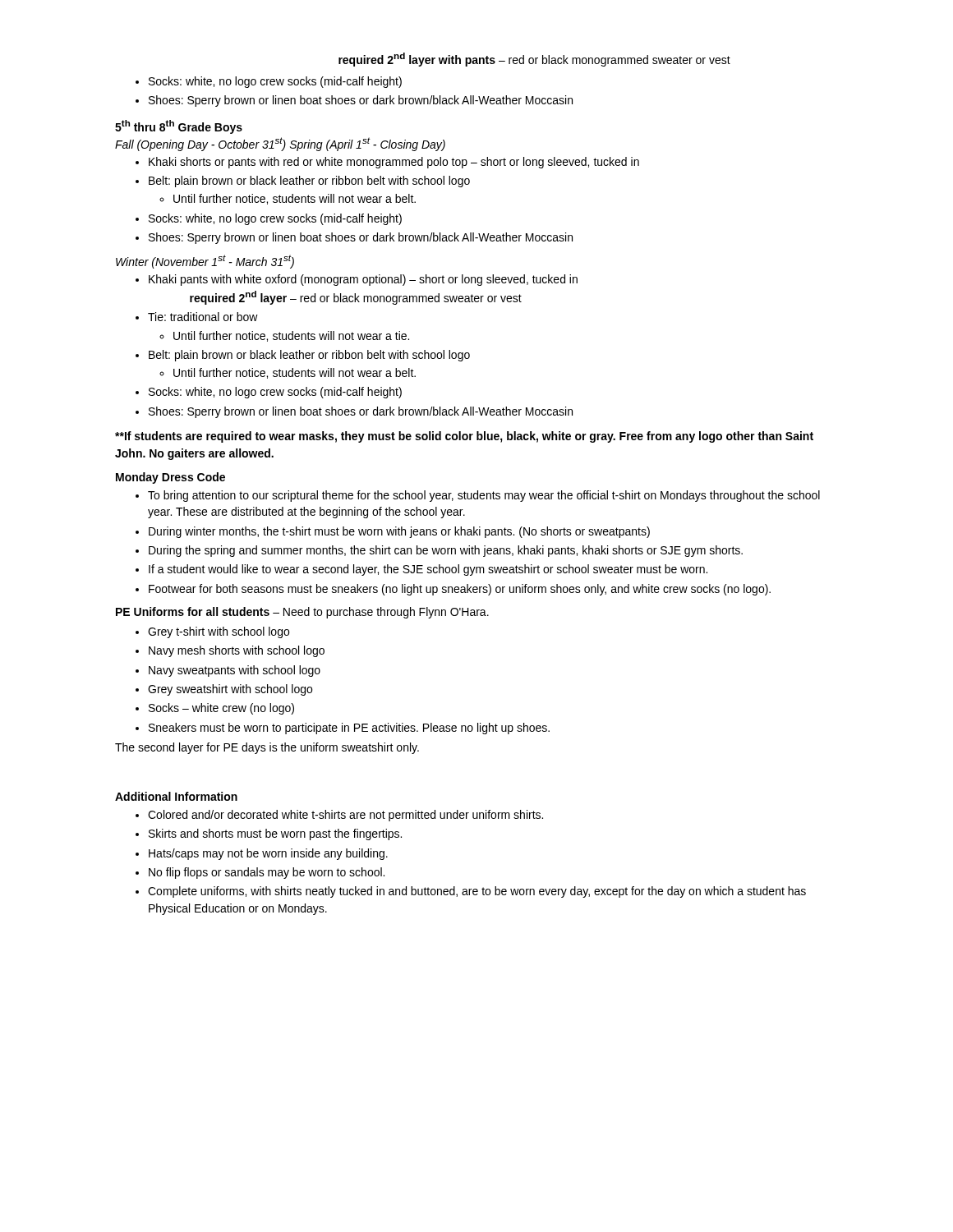Viewport: 953px width, 1232px height.
Task: Find the list item containing "Skirts and shorts must be"
Action: [x=269, y=834]
